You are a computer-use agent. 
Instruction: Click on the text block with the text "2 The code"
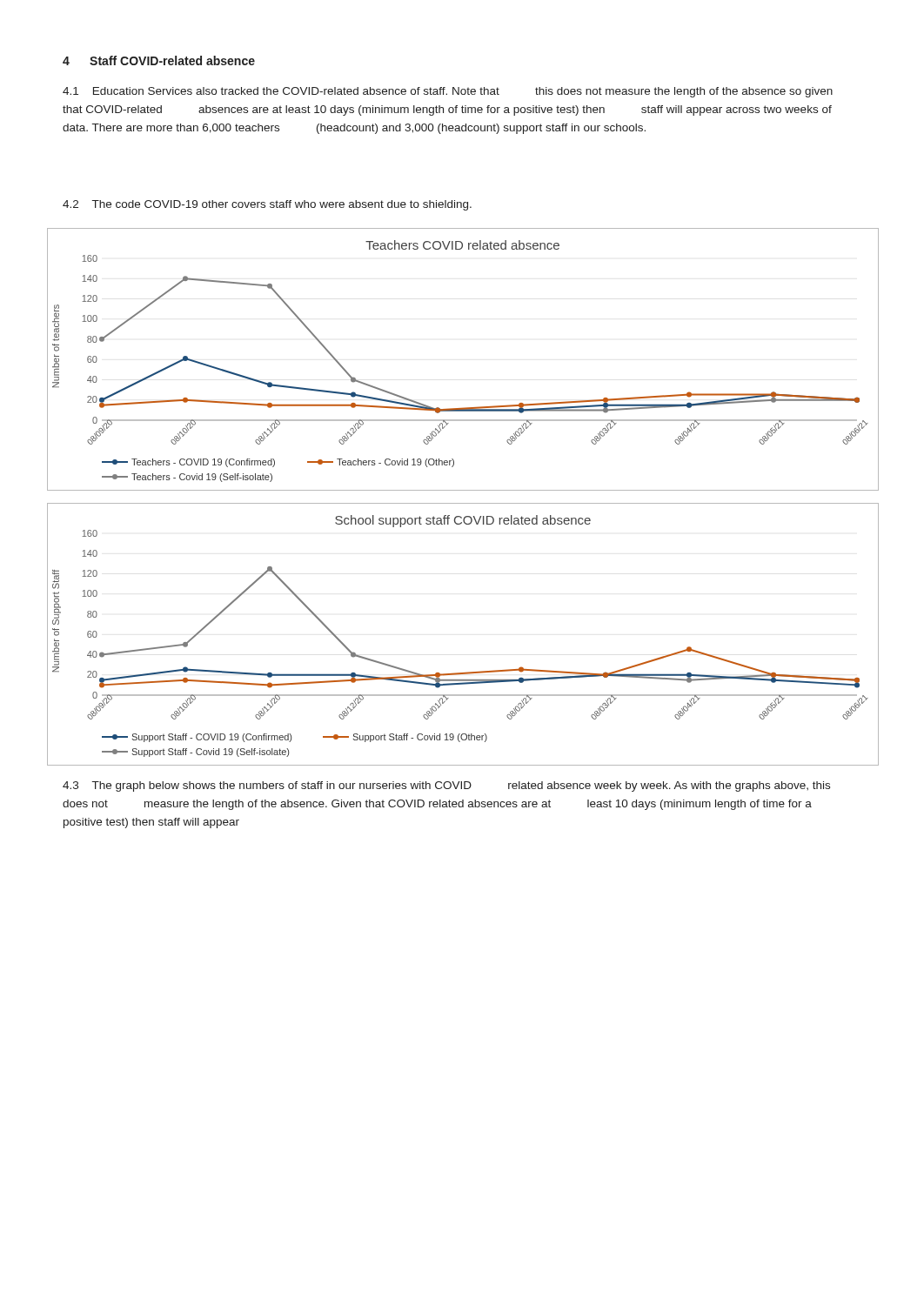(267, 204)
